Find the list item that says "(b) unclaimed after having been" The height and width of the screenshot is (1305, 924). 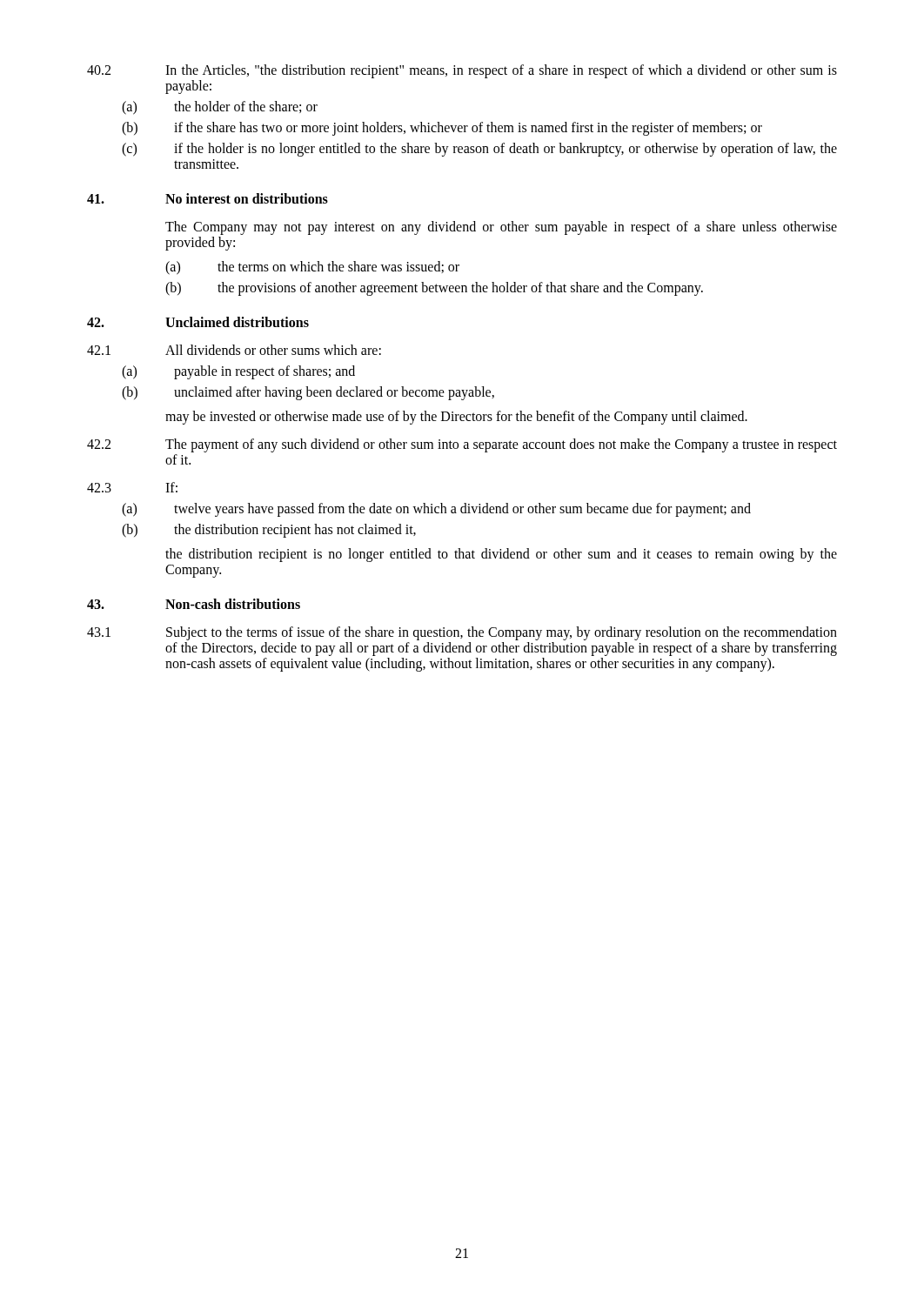click(x=462, y=392)
